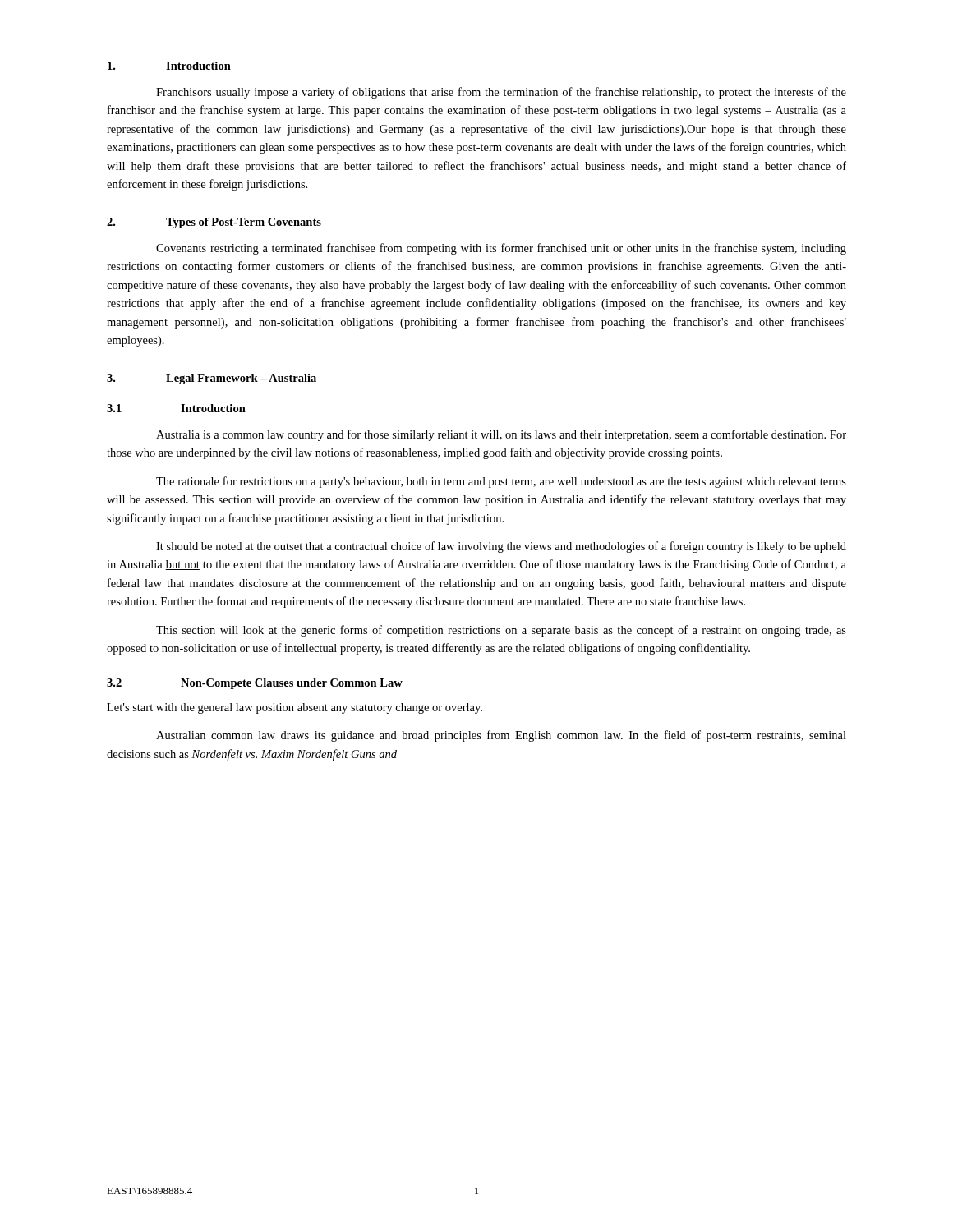Select the block starting "1. Introduction"

point(169,66)
